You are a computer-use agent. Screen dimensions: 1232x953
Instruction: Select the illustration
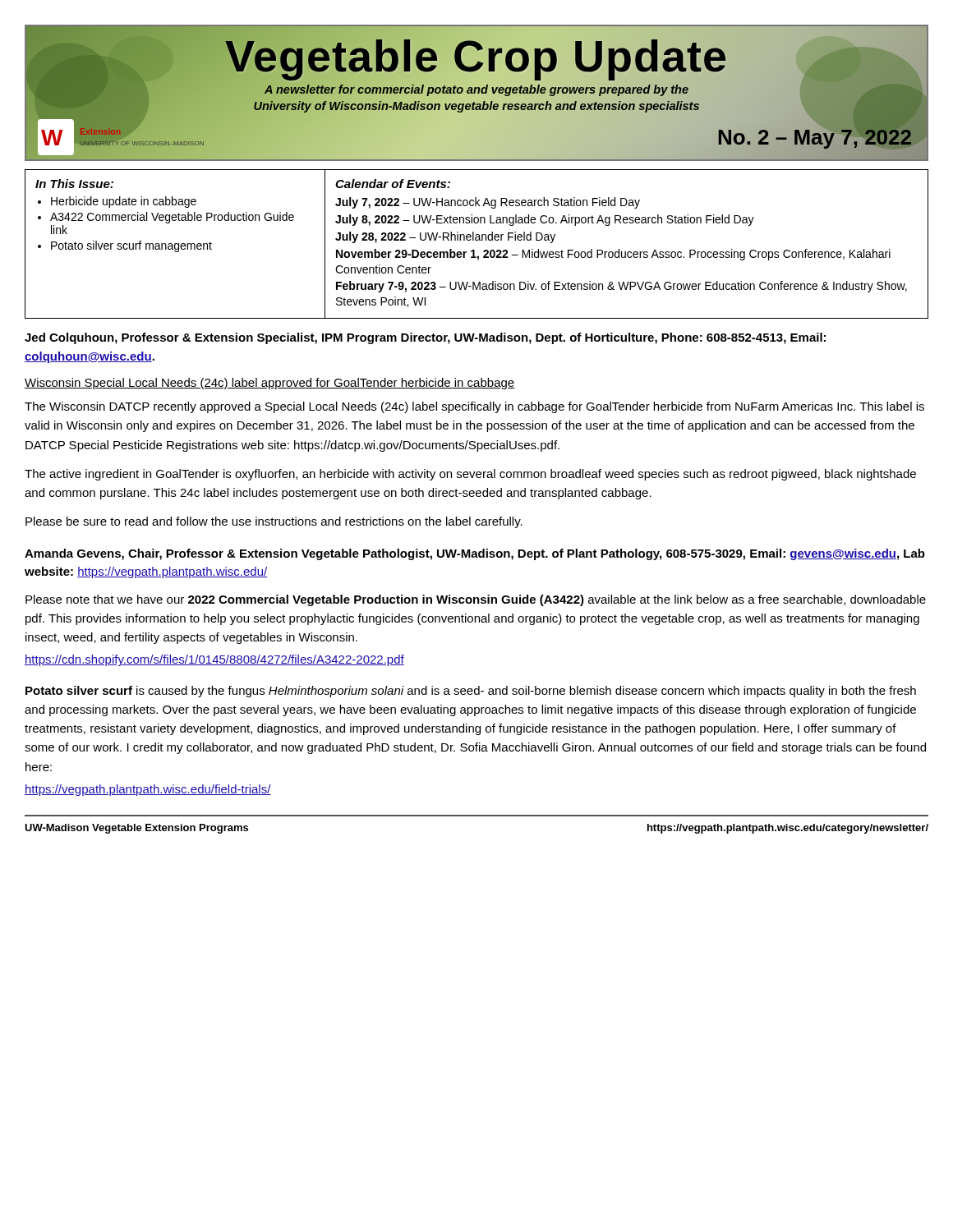476,93
